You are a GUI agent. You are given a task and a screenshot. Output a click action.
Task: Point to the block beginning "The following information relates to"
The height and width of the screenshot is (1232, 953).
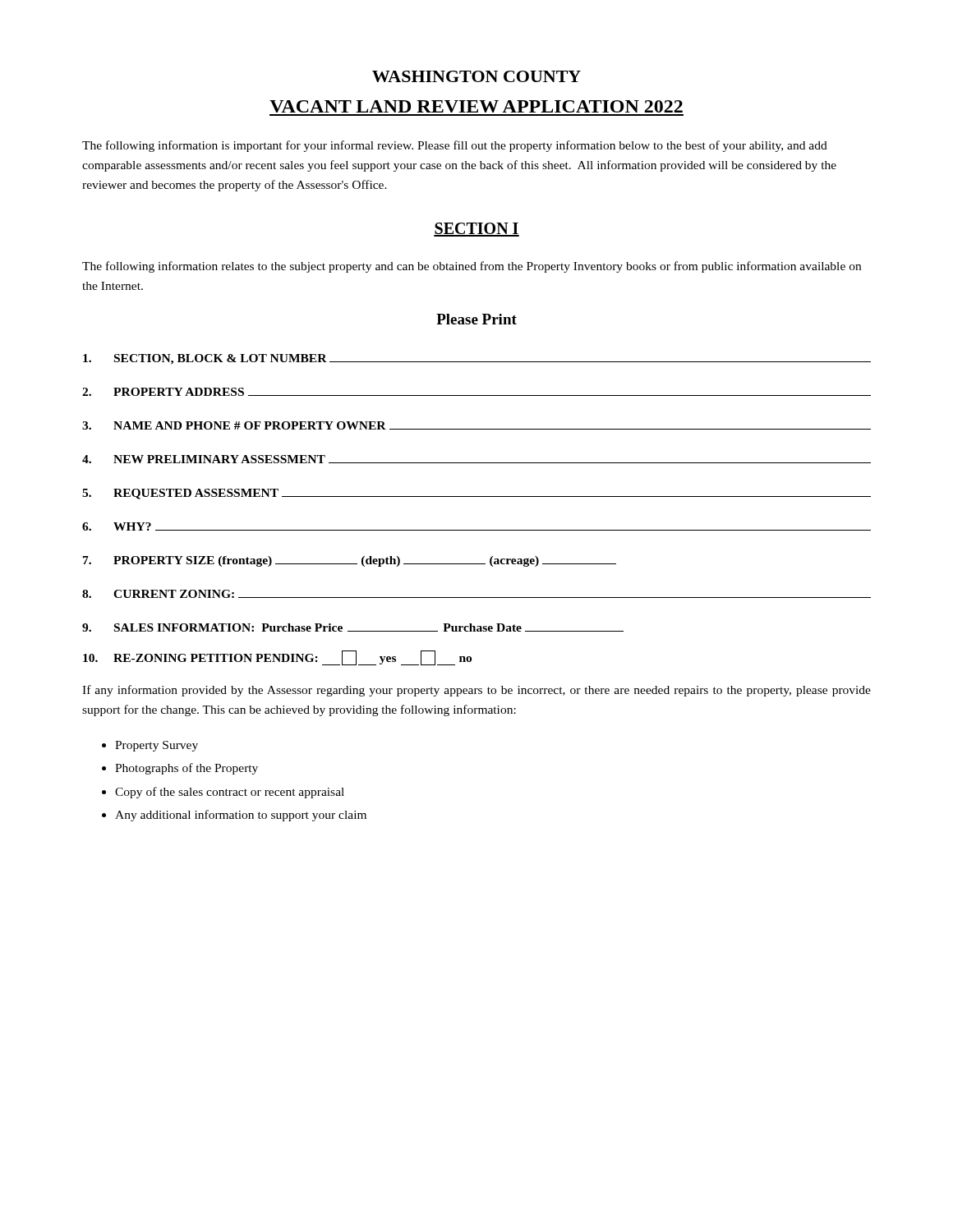(x=472, y=276)
